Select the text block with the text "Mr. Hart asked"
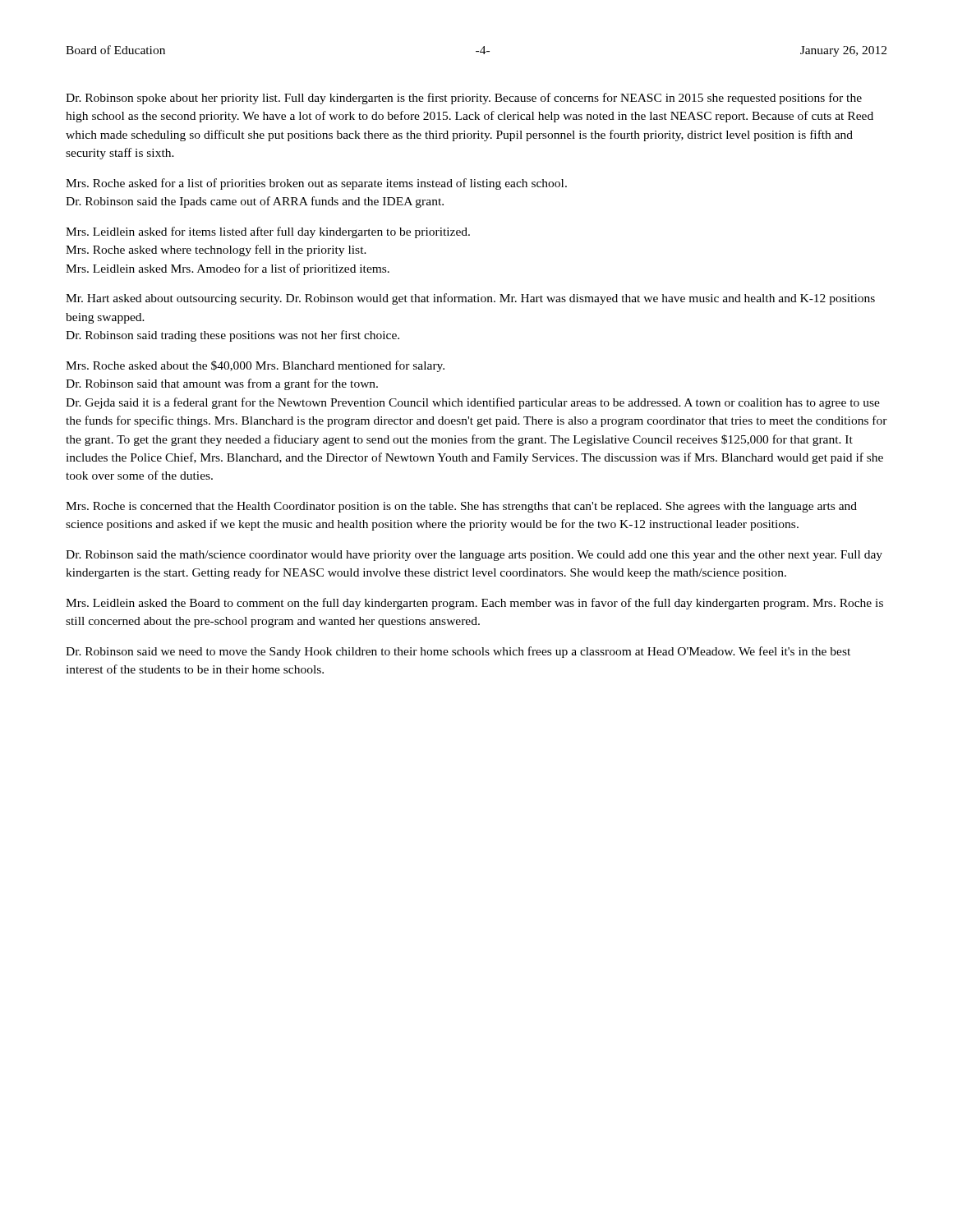The width and height of the screenshot is (953, 1232). click(470, 299)
